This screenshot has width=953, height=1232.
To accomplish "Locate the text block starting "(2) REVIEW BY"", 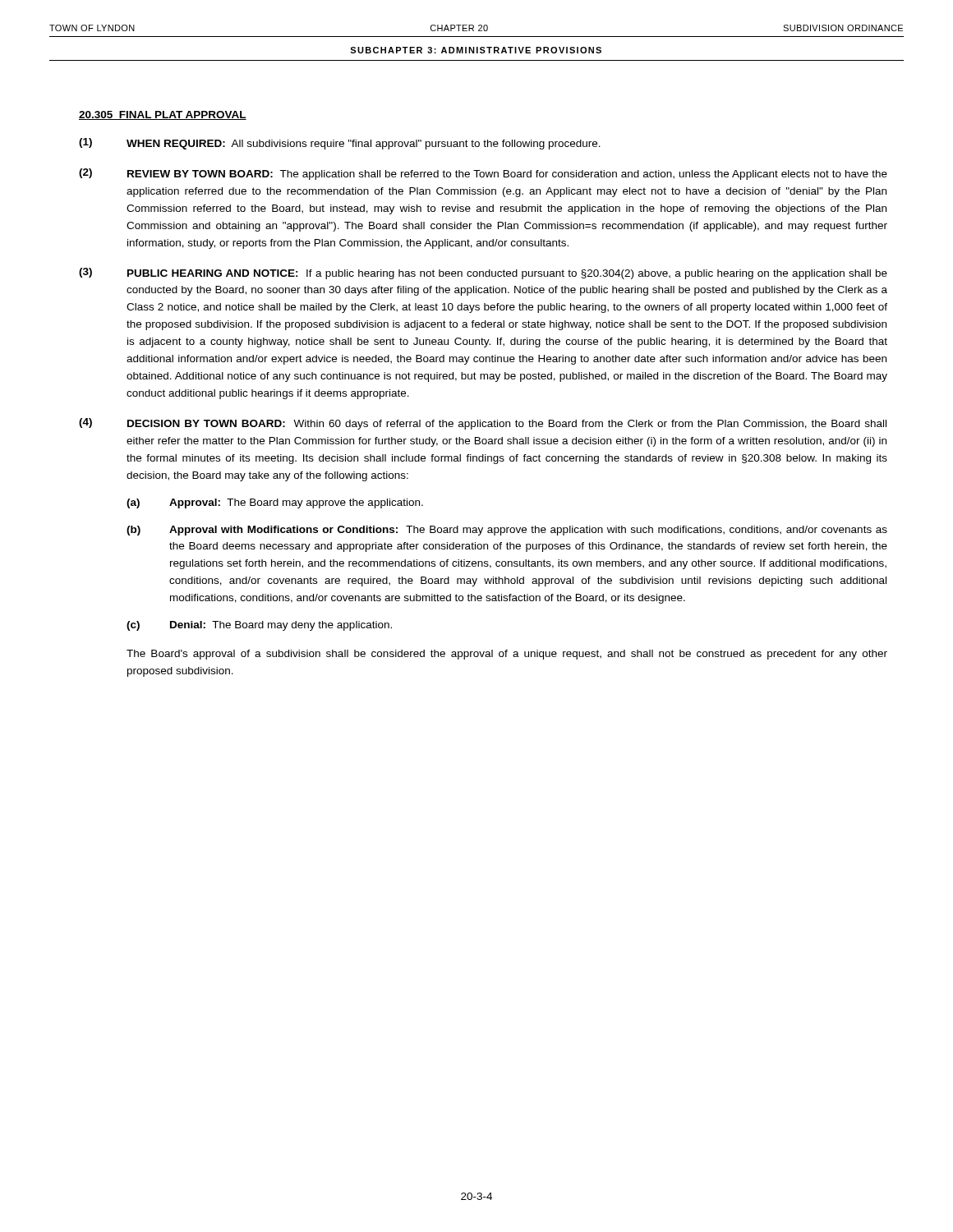I will pos(483,209).
